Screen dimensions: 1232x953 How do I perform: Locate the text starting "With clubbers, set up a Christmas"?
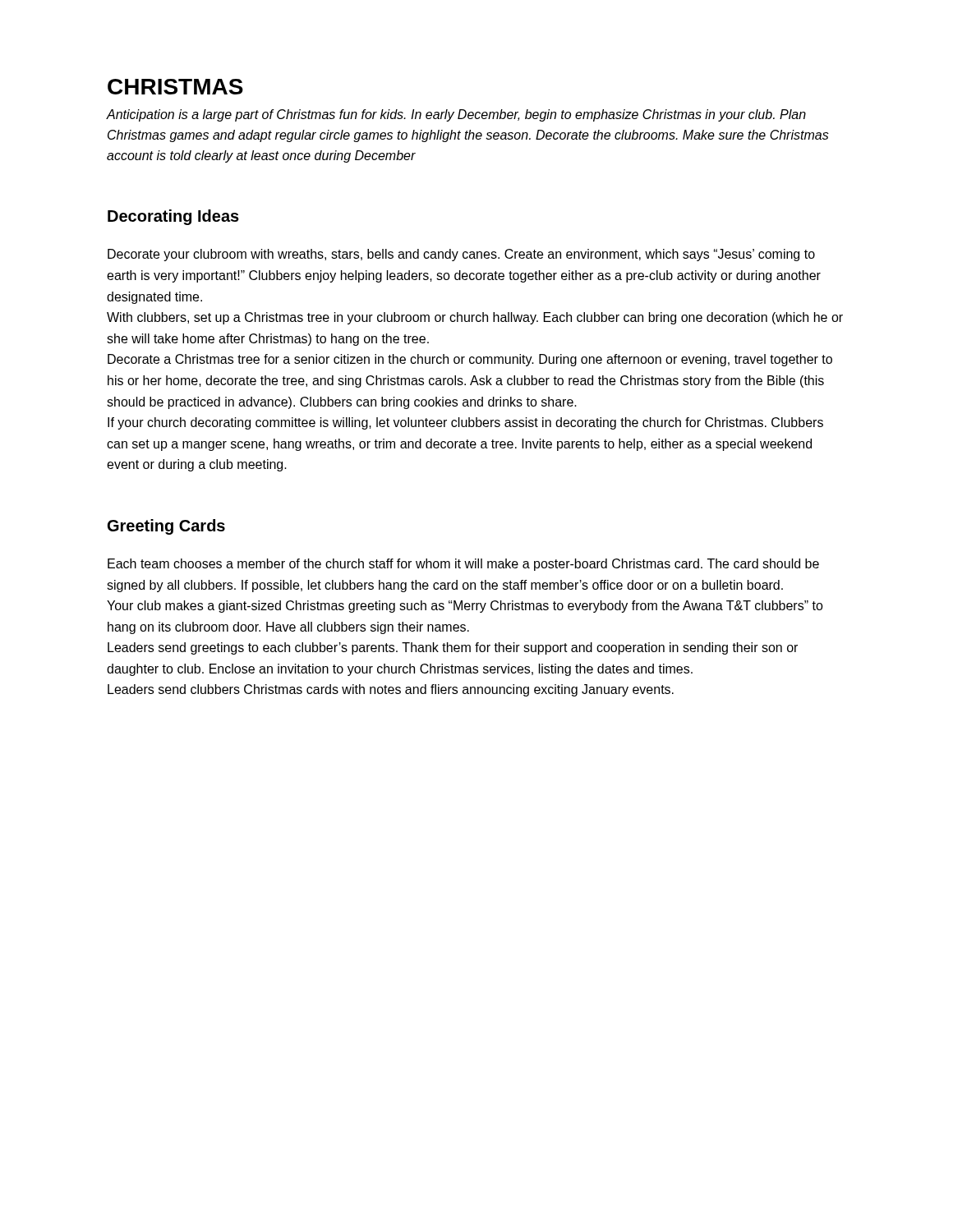476,328
